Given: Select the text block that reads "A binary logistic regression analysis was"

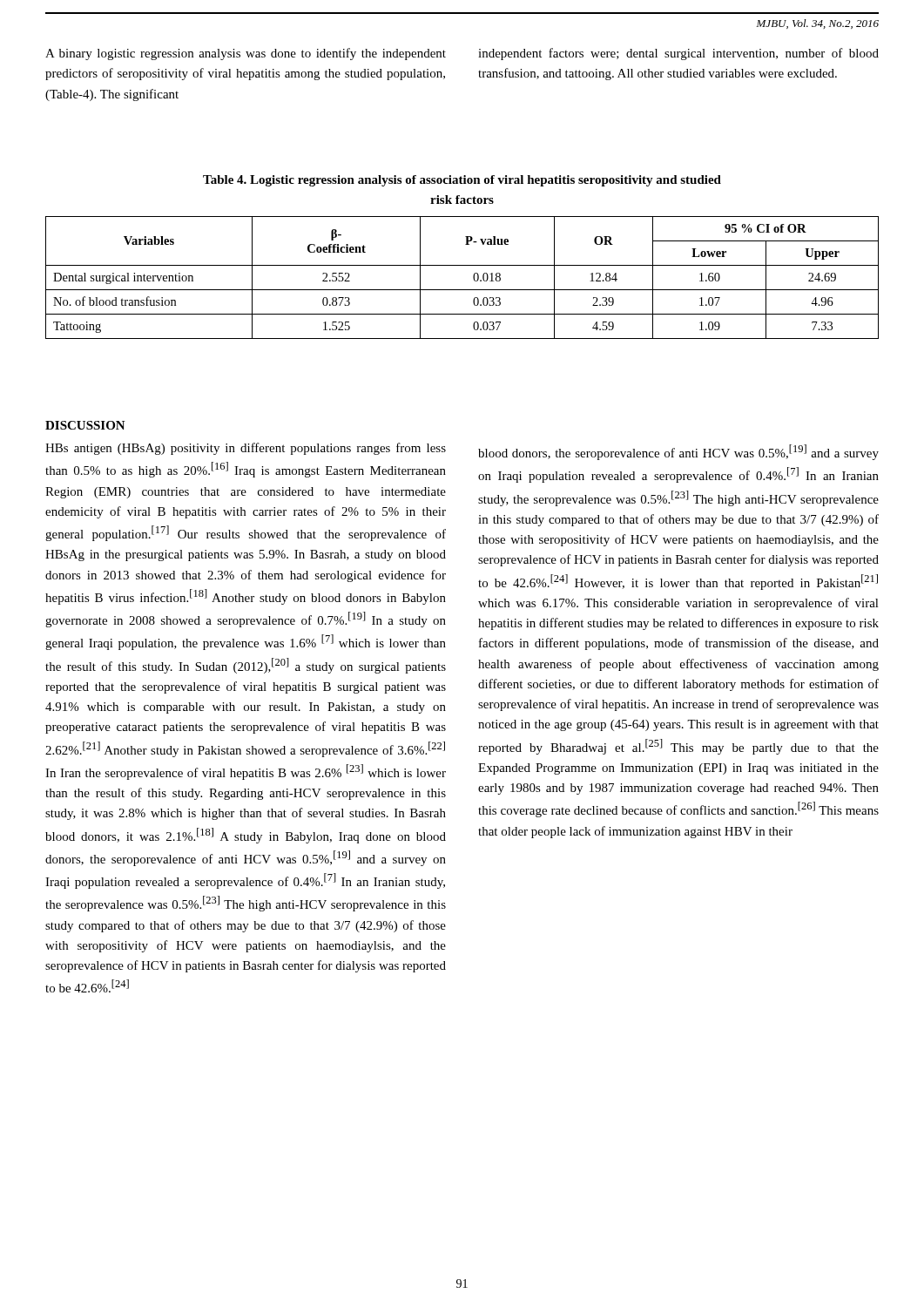Looking at the screenshot, I should 246,74.
